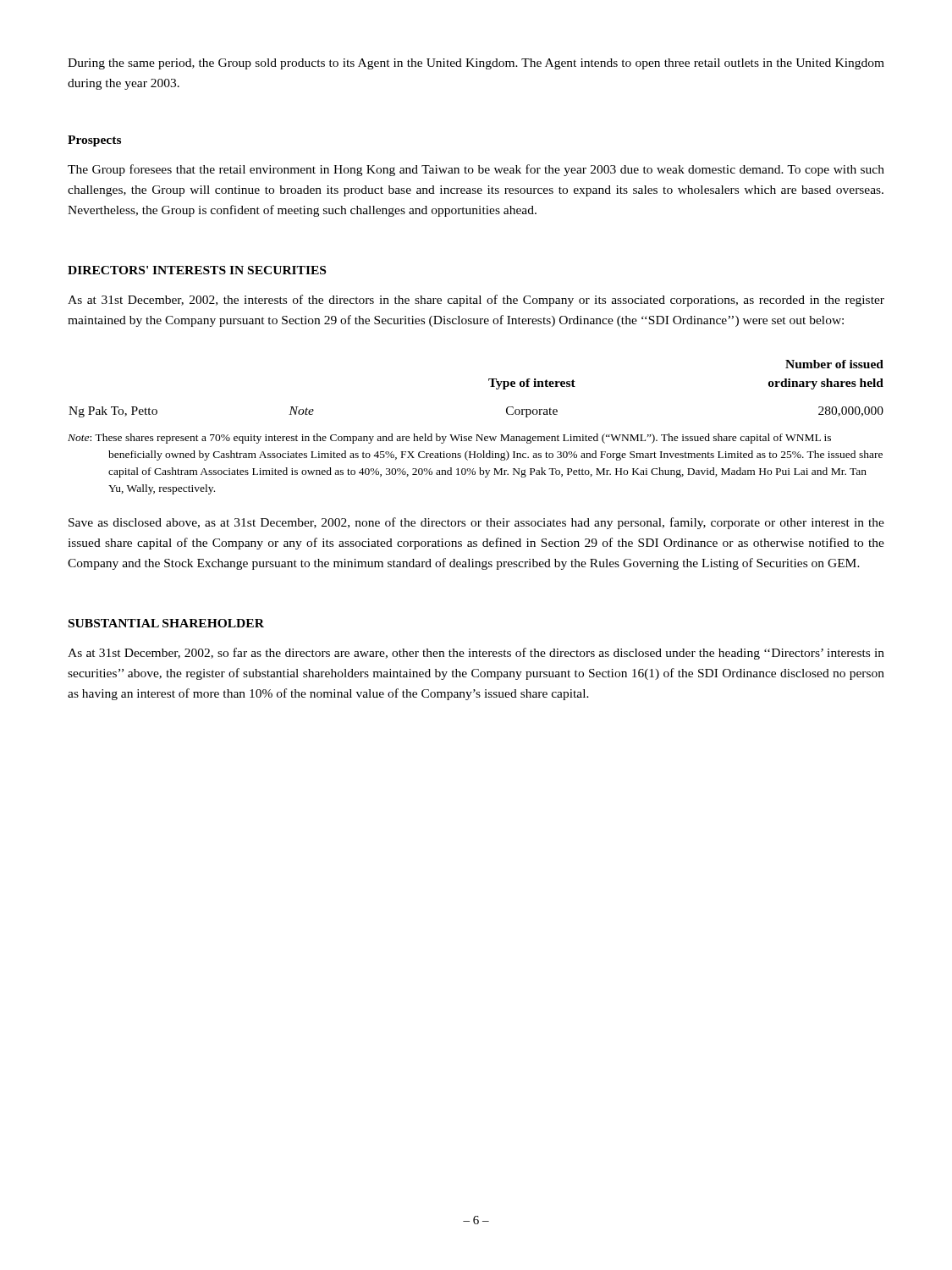Select the text starting "Save as disclosed above, as at 31st"
This screenshot has height=1270, width=952.
(x=476, y=543)
